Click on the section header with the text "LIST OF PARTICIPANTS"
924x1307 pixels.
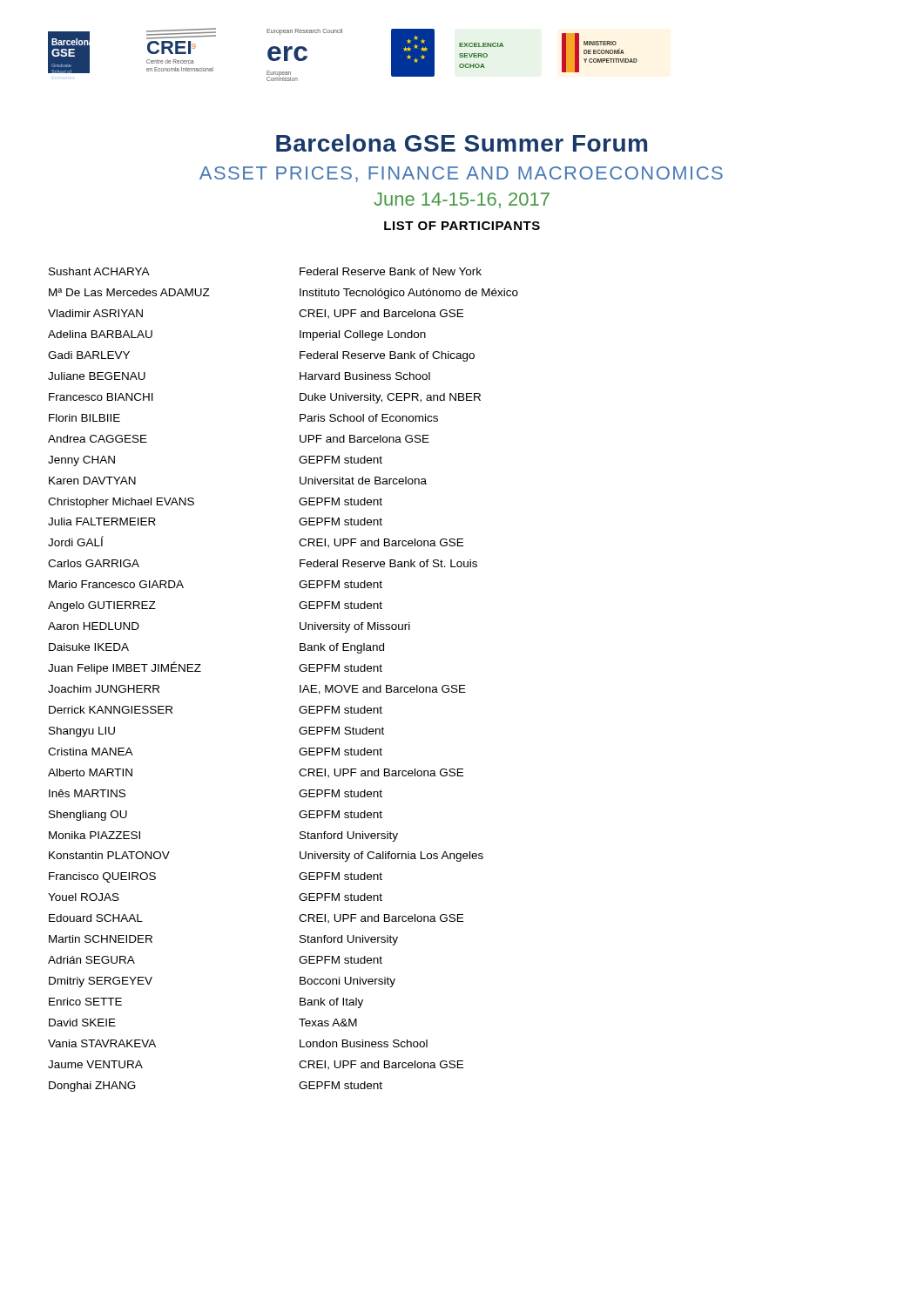click(462, 225)
